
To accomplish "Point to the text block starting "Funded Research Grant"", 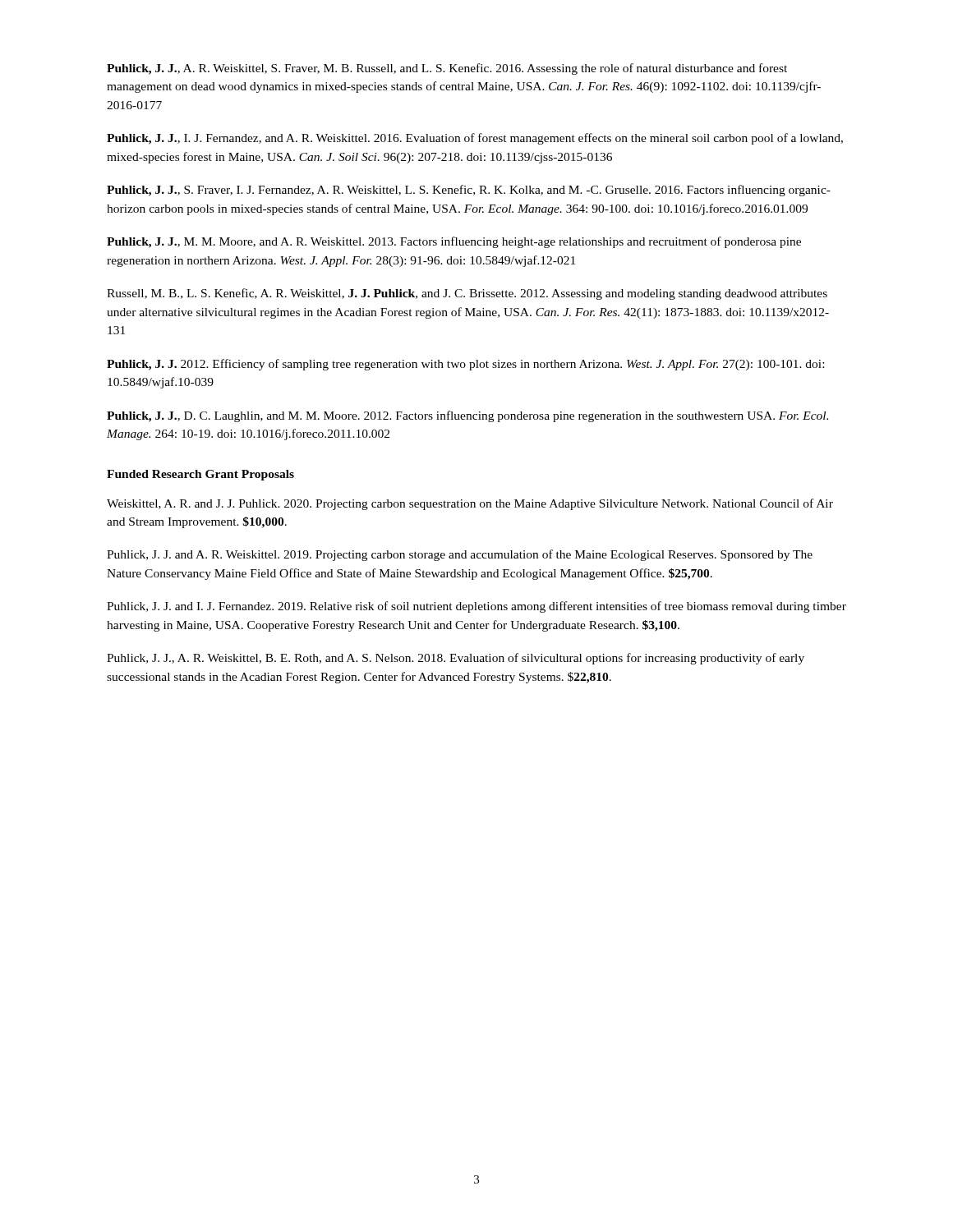I will coord(201,473).
